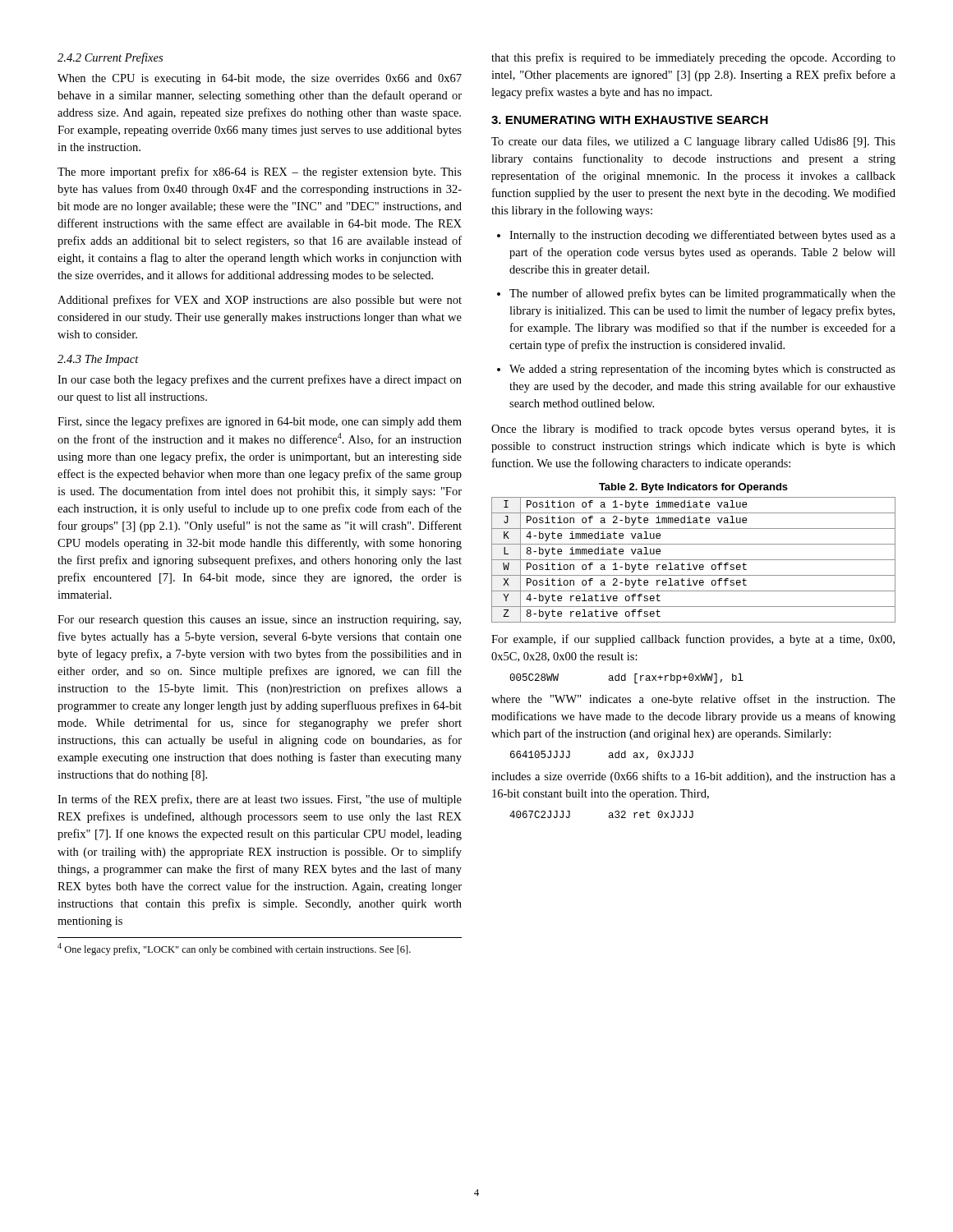Find the text block with the text "that this prefix is required to"
Screen dimensions: 1232x953
(x=693, y=75)
